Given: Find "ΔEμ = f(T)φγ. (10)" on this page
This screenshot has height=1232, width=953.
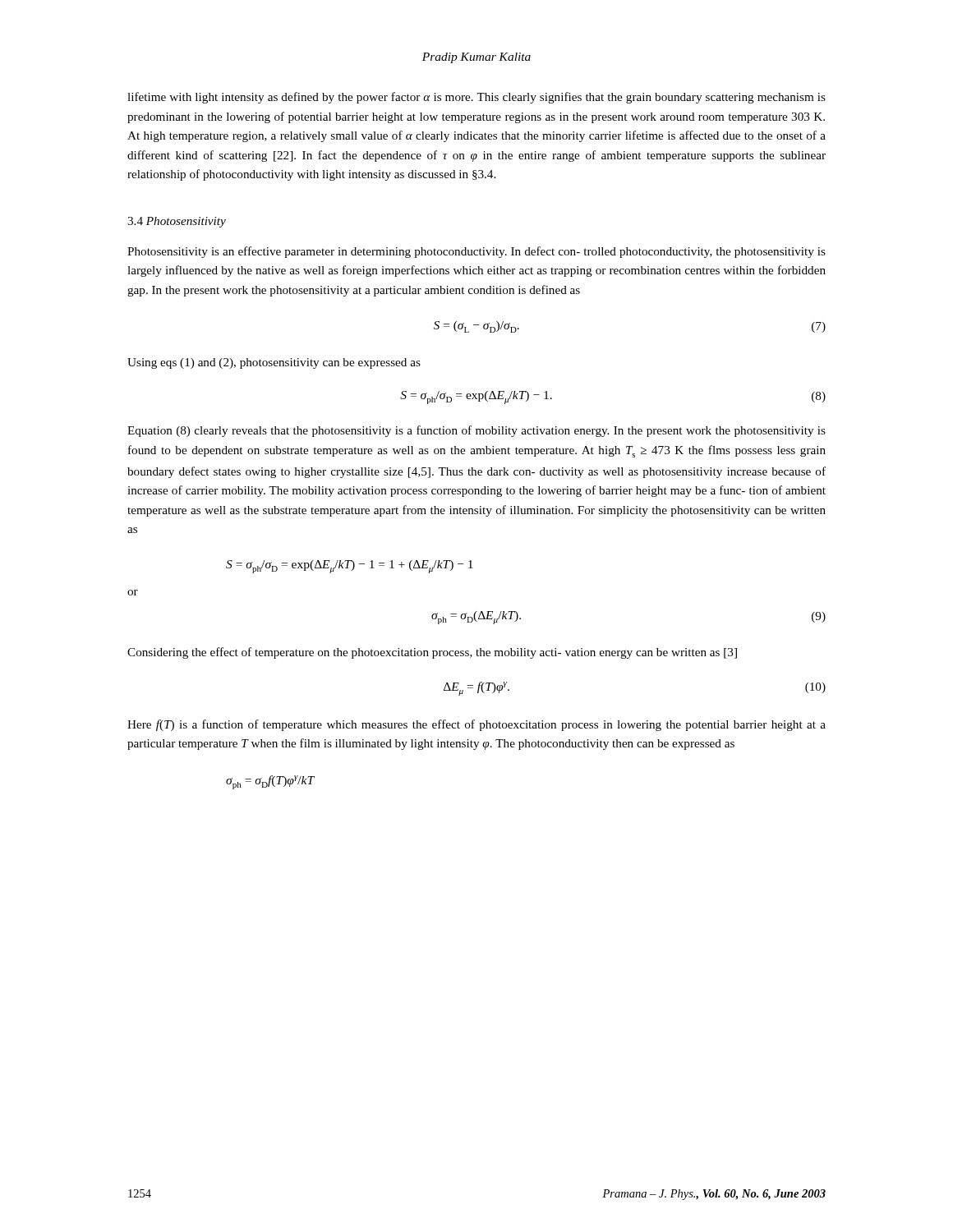Looking at the screenshot, I should point(481,689).
